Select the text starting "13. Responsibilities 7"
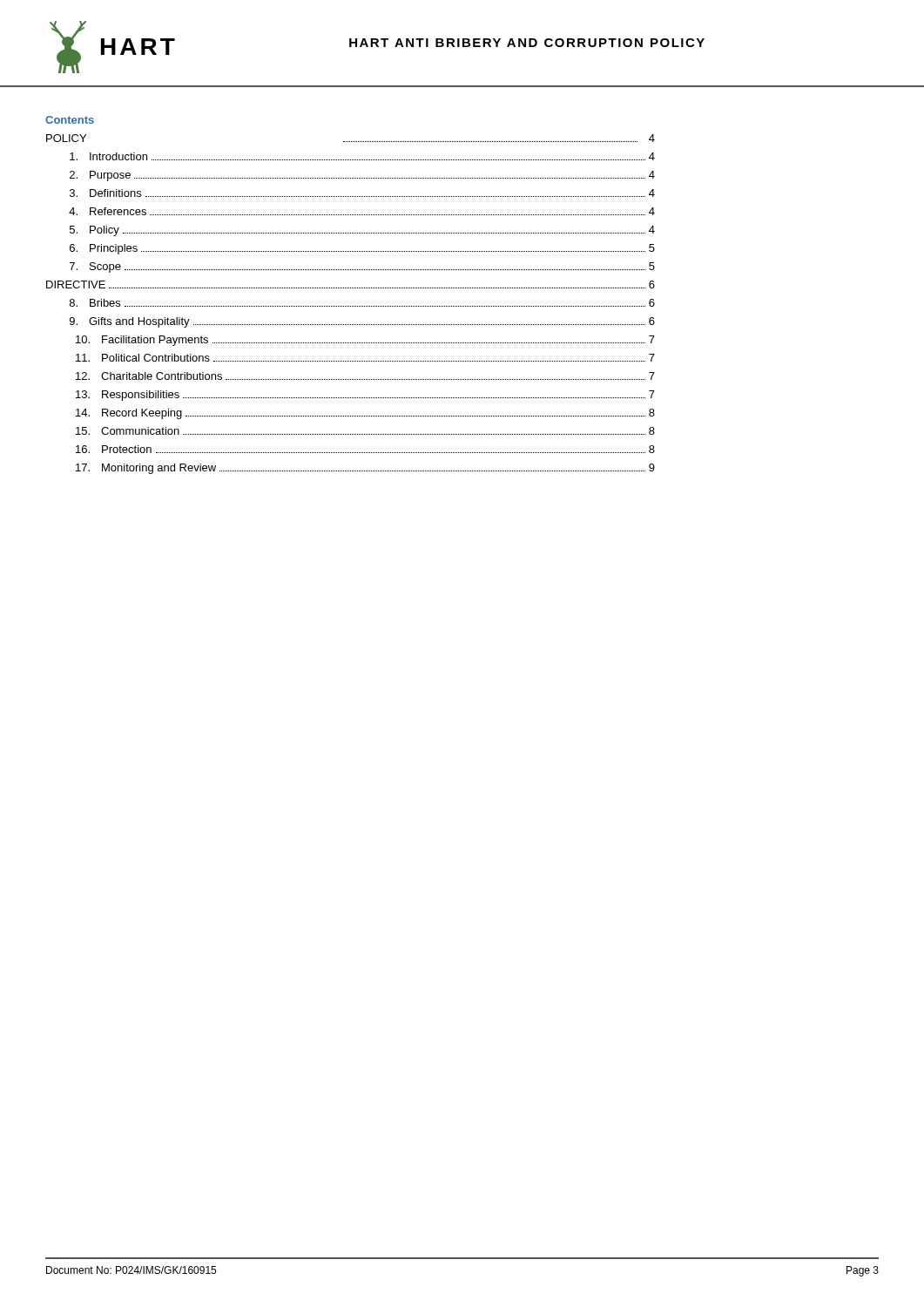924x1307 pixels. coord(350,394)
